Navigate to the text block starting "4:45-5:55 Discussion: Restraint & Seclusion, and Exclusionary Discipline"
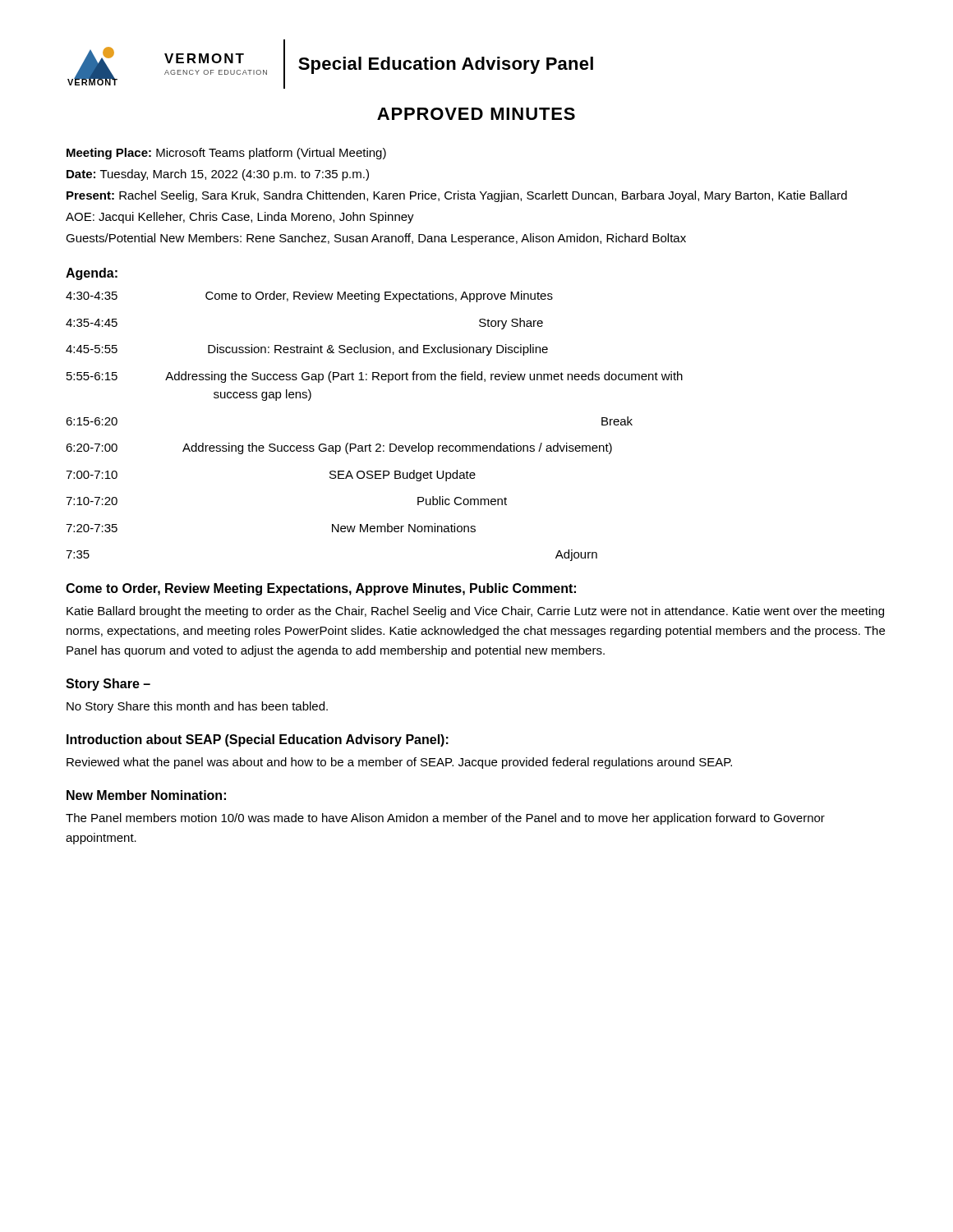Screen dimensions: 1232x953 (x=476, y=349)
